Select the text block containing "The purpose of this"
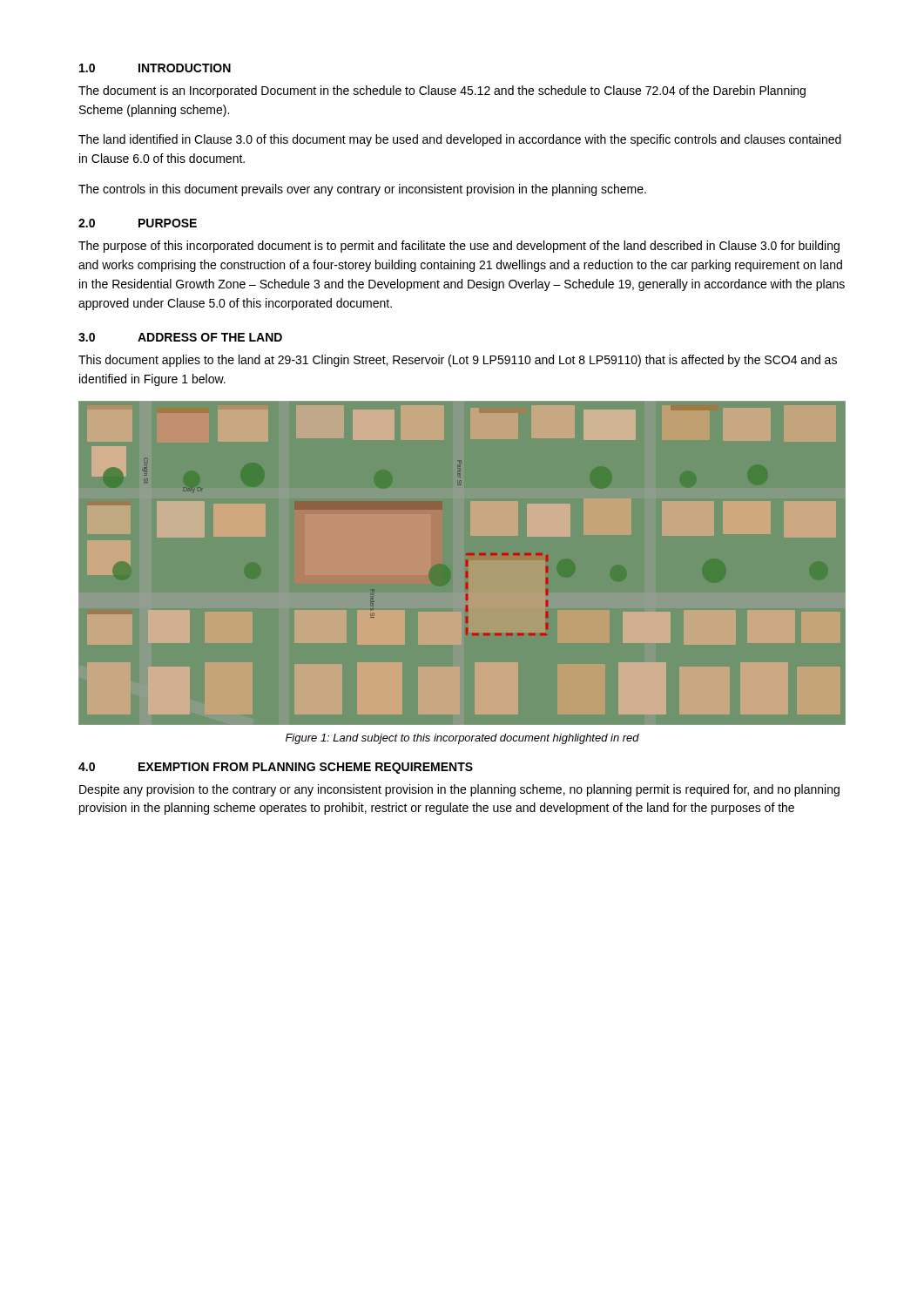Screen dimensions: 1307x924 (462, 274)
